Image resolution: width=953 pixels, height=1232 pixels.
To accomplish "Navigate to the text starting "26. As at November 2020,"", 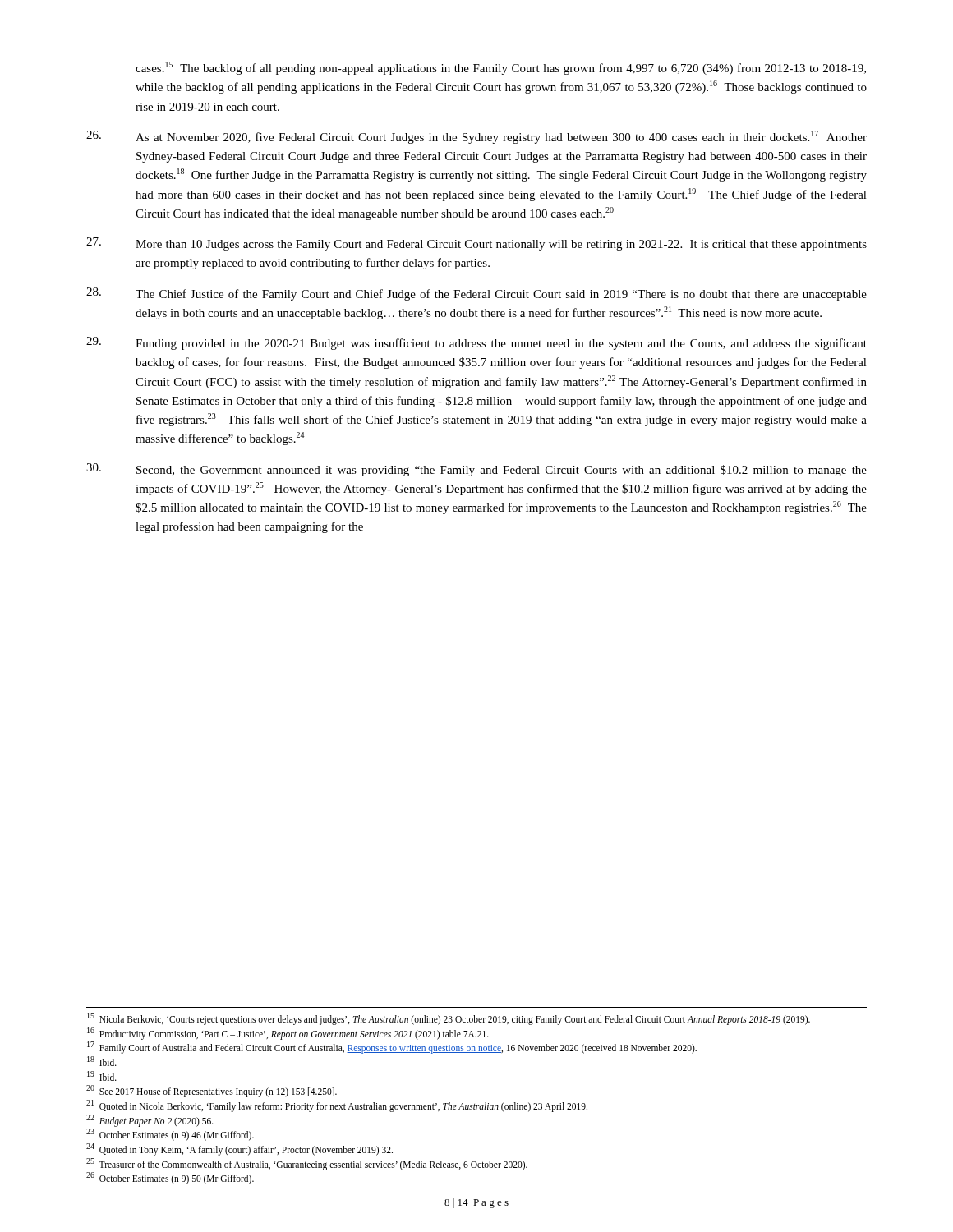I will coord(476,176).
